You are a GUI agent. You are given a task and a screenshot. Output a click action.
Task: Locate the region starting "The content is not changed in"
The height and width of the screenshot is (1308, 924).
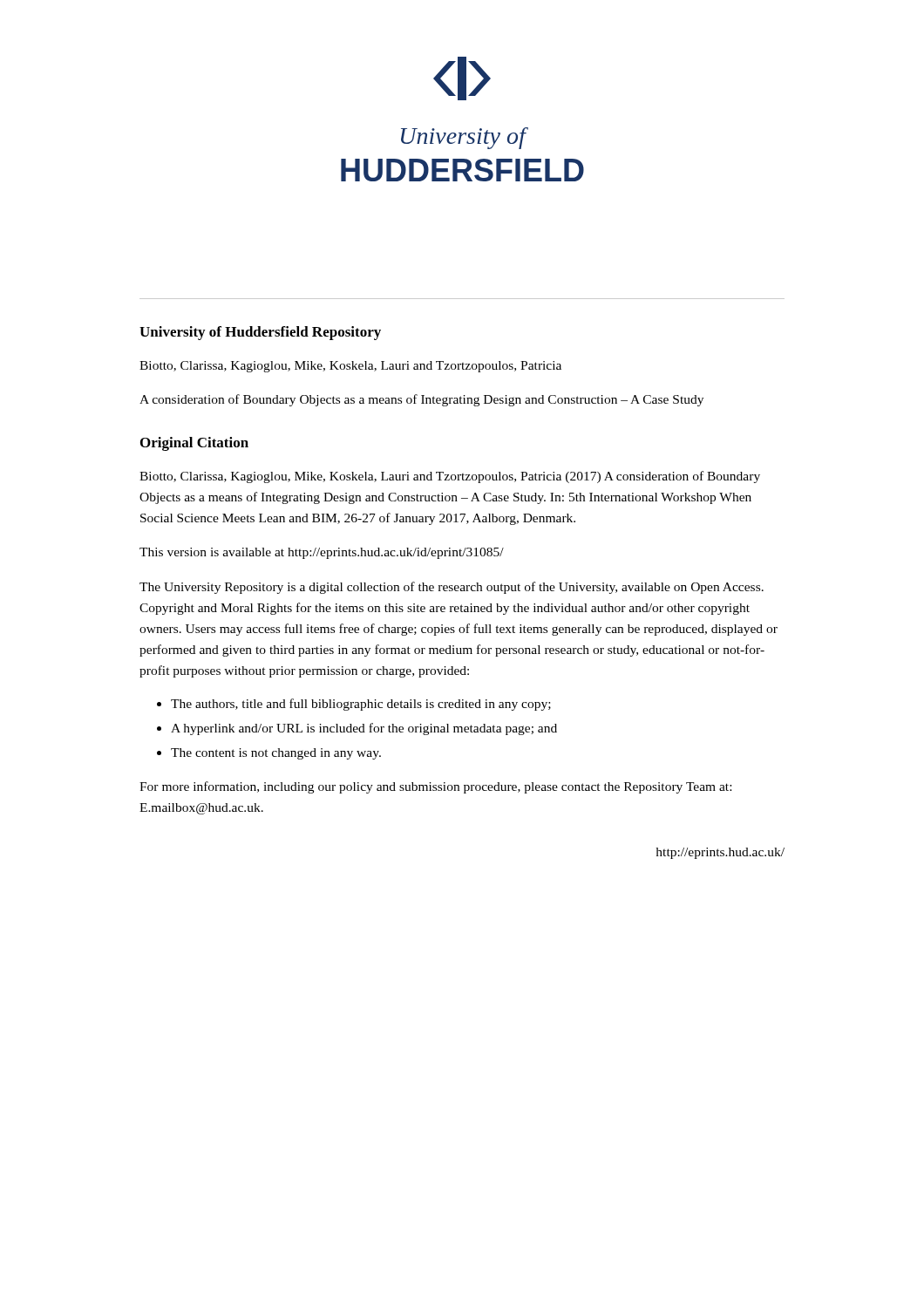click(276, 752)
